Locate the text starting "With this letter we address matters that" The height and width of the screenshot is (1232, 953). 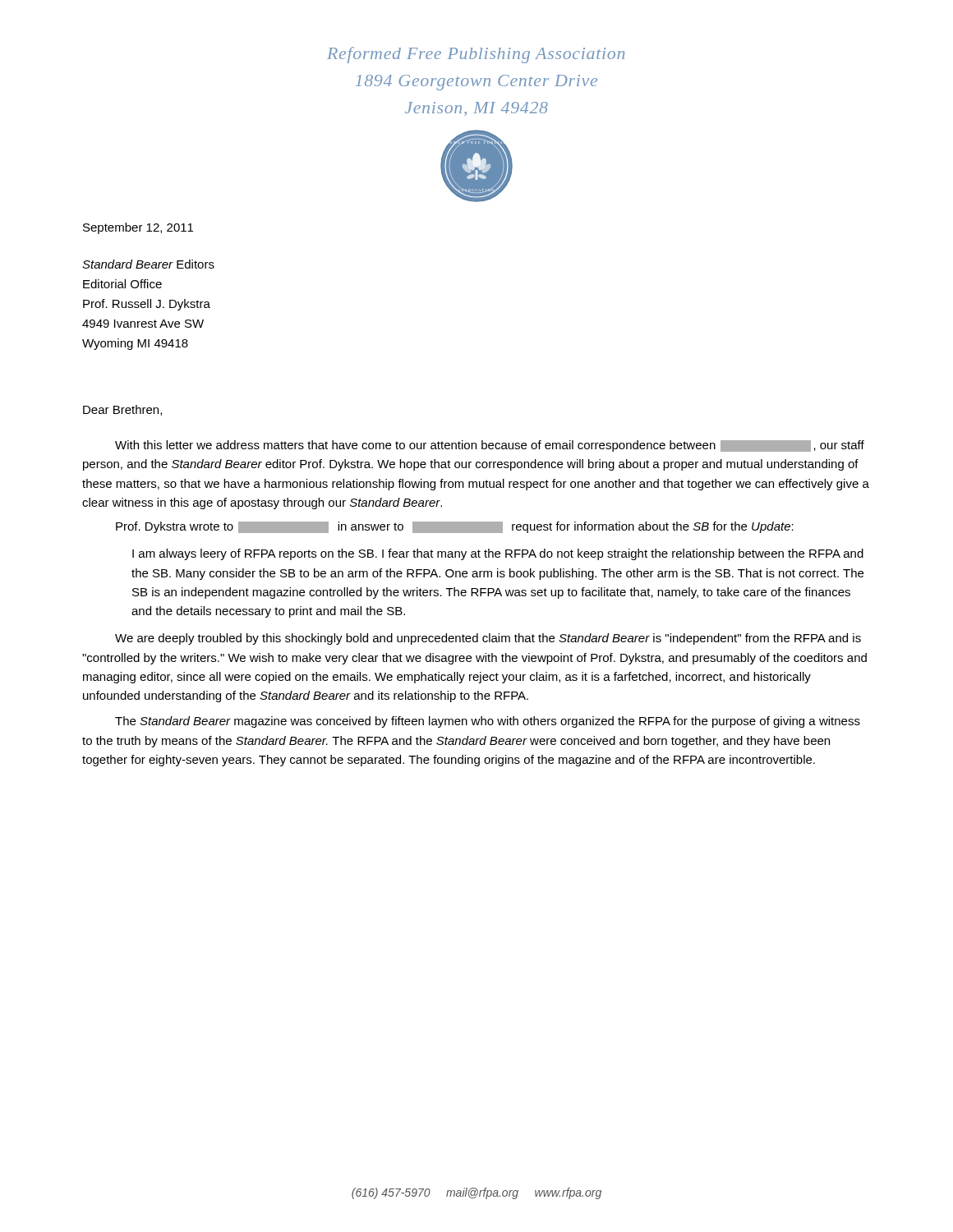pos(476,485)
